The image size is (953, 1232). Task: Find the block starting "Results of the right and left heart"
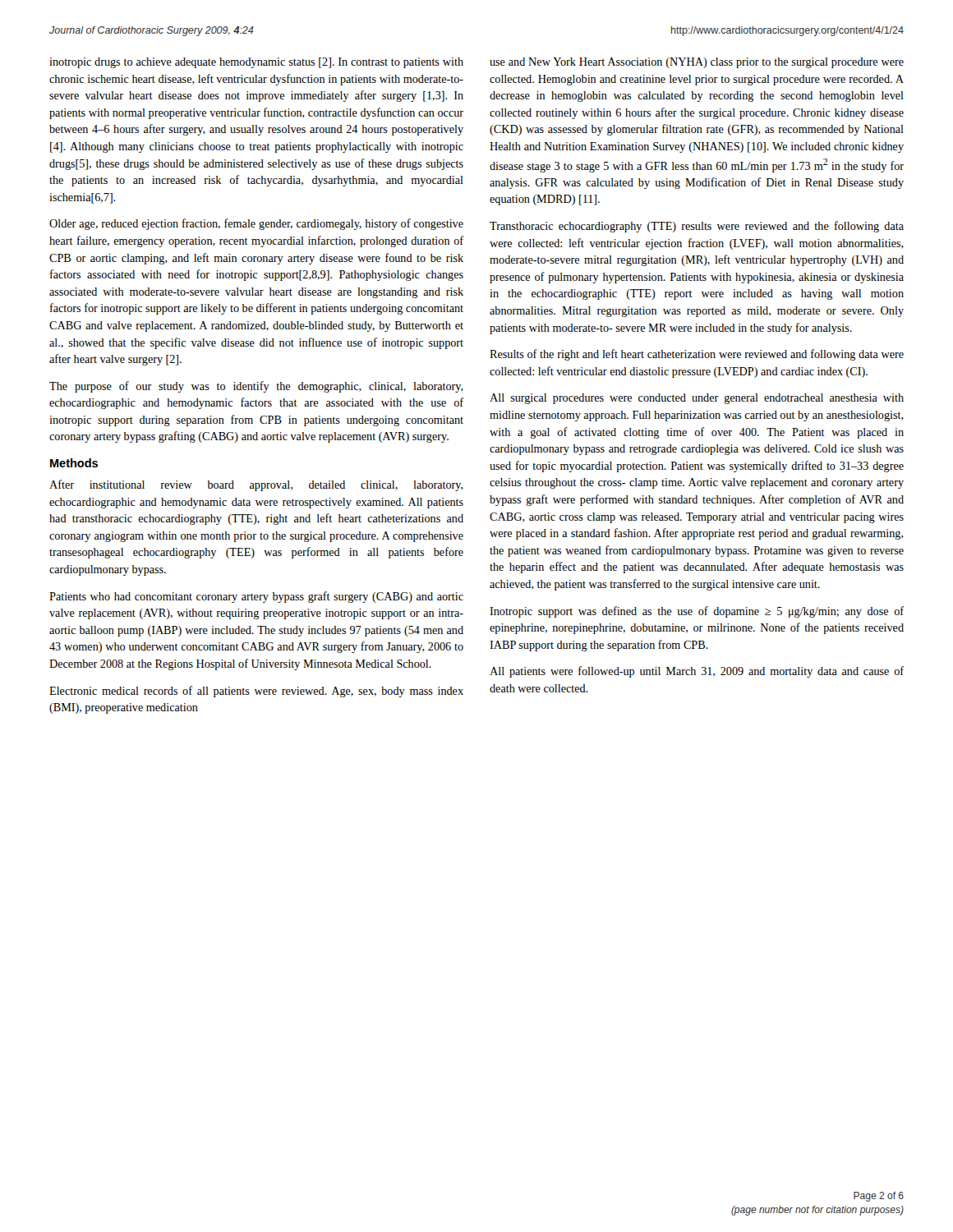pos(697,363)
